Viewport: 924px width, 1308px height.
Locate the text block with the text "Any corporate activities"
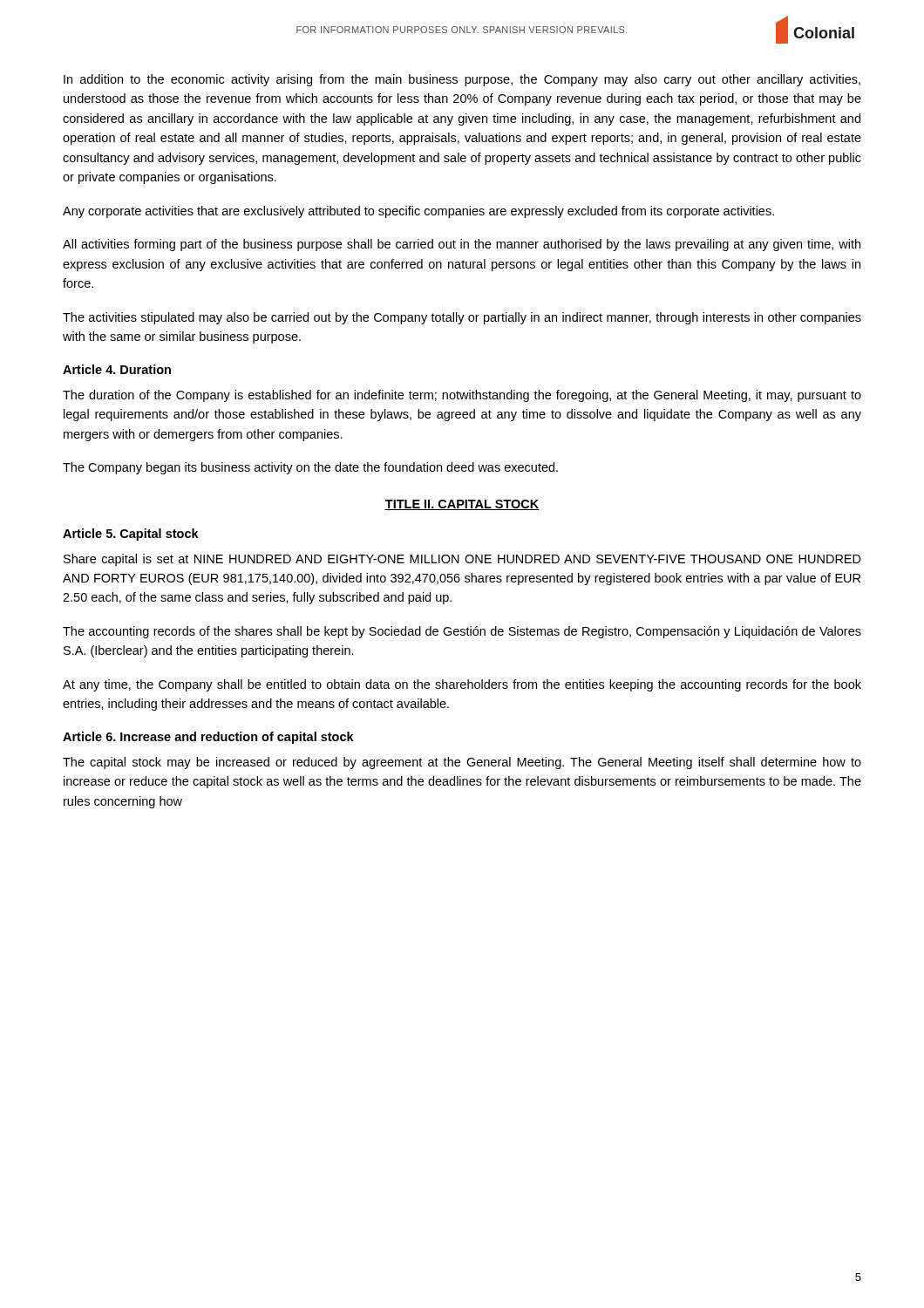pyautogui.click(x=419, y=211)
